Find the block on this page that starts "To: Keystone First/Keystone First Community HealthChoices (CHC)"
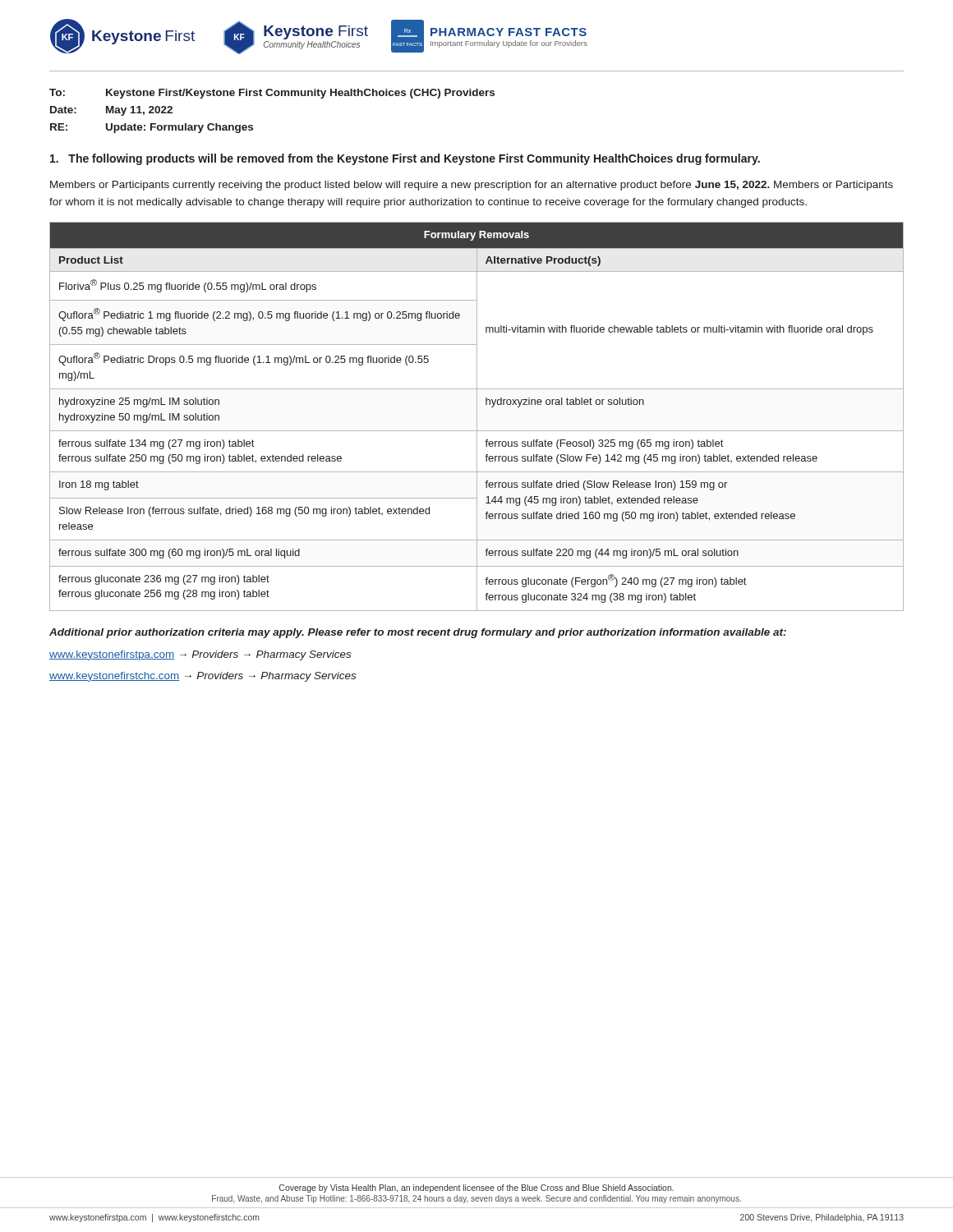The image size is (953, 1232). pyautogui.click(x=272, y=94)
